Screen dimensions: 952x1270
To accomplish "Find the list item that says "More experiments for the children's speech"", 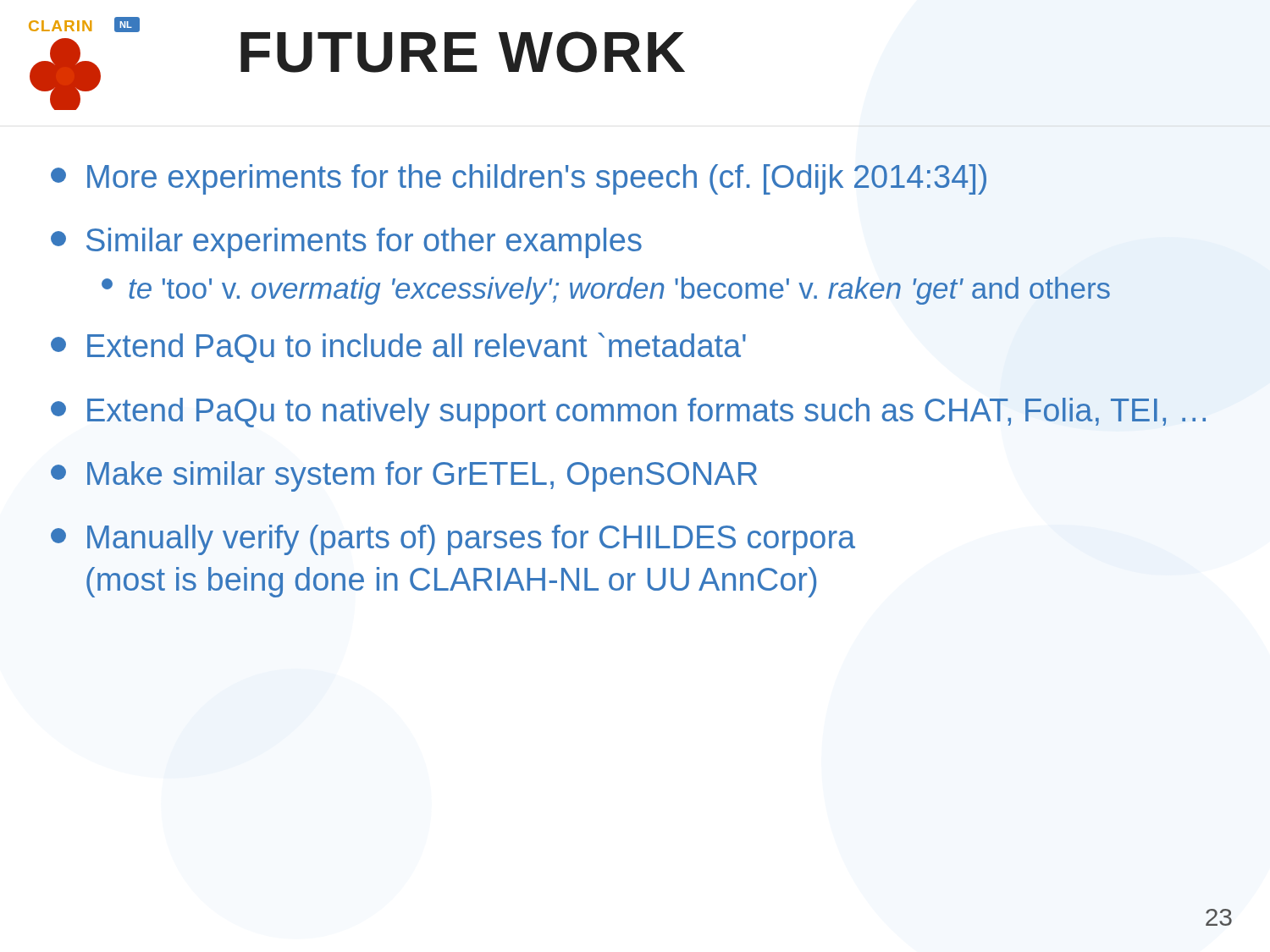I will pyautogui.click(x=520, y=177).
